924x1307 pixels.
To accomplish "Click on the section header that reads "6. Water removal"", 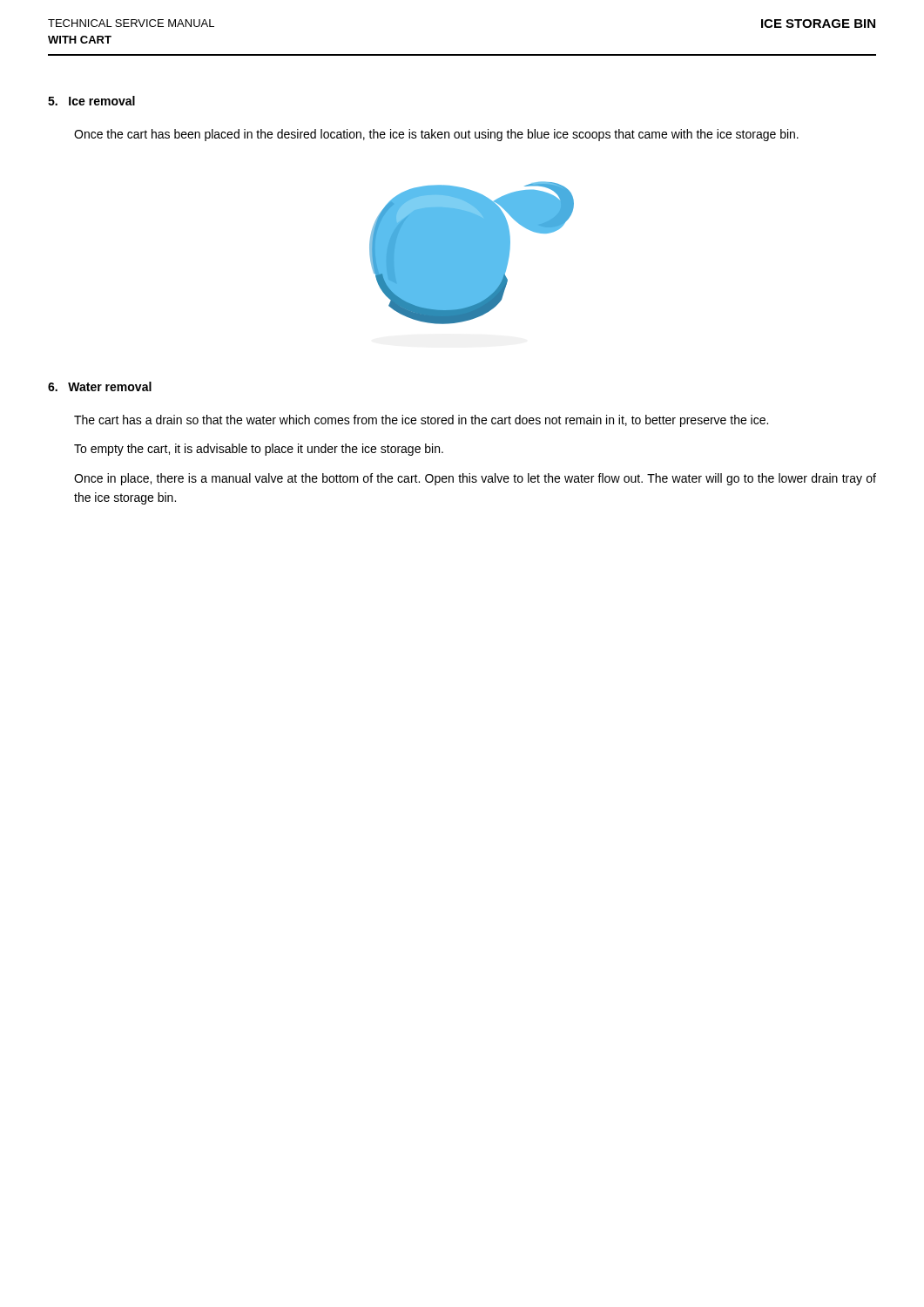I will click(100, 387).
